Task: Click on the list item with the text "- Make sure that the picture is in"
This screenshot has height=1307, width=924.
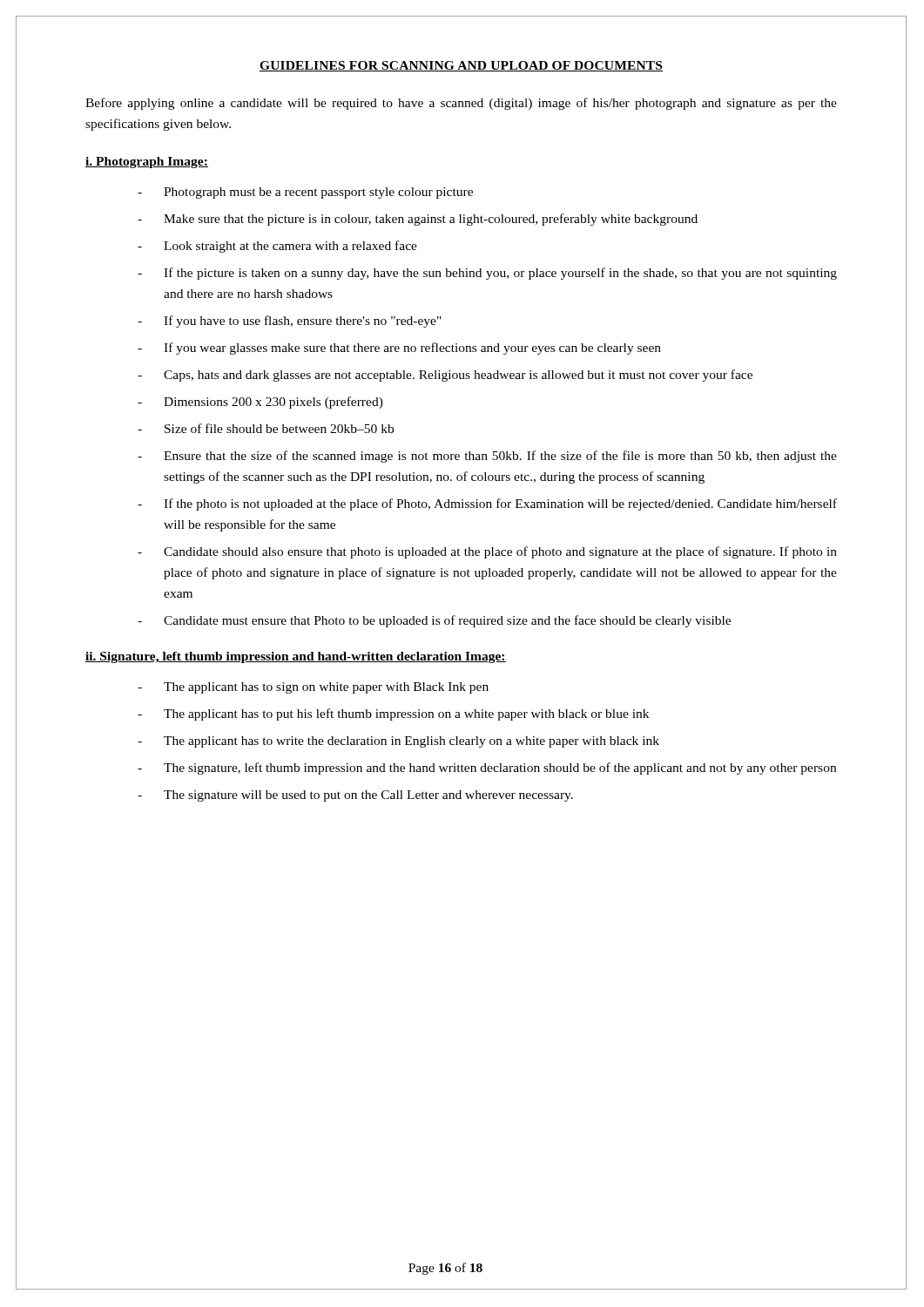Action: [487, 219]
